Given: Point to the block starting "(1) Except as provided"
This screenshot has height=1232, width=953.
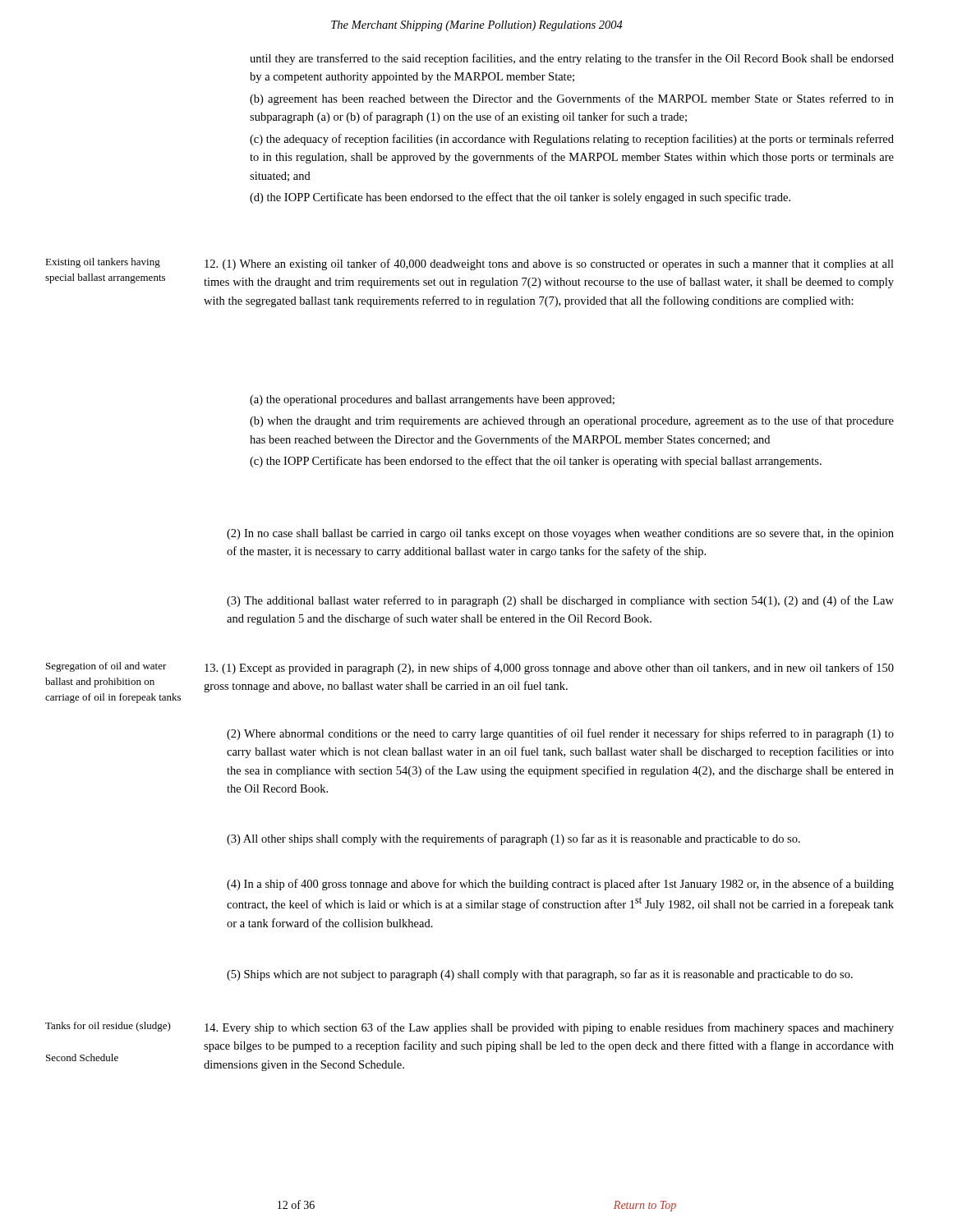Looking at the screenshot, I should click(549, 677).
